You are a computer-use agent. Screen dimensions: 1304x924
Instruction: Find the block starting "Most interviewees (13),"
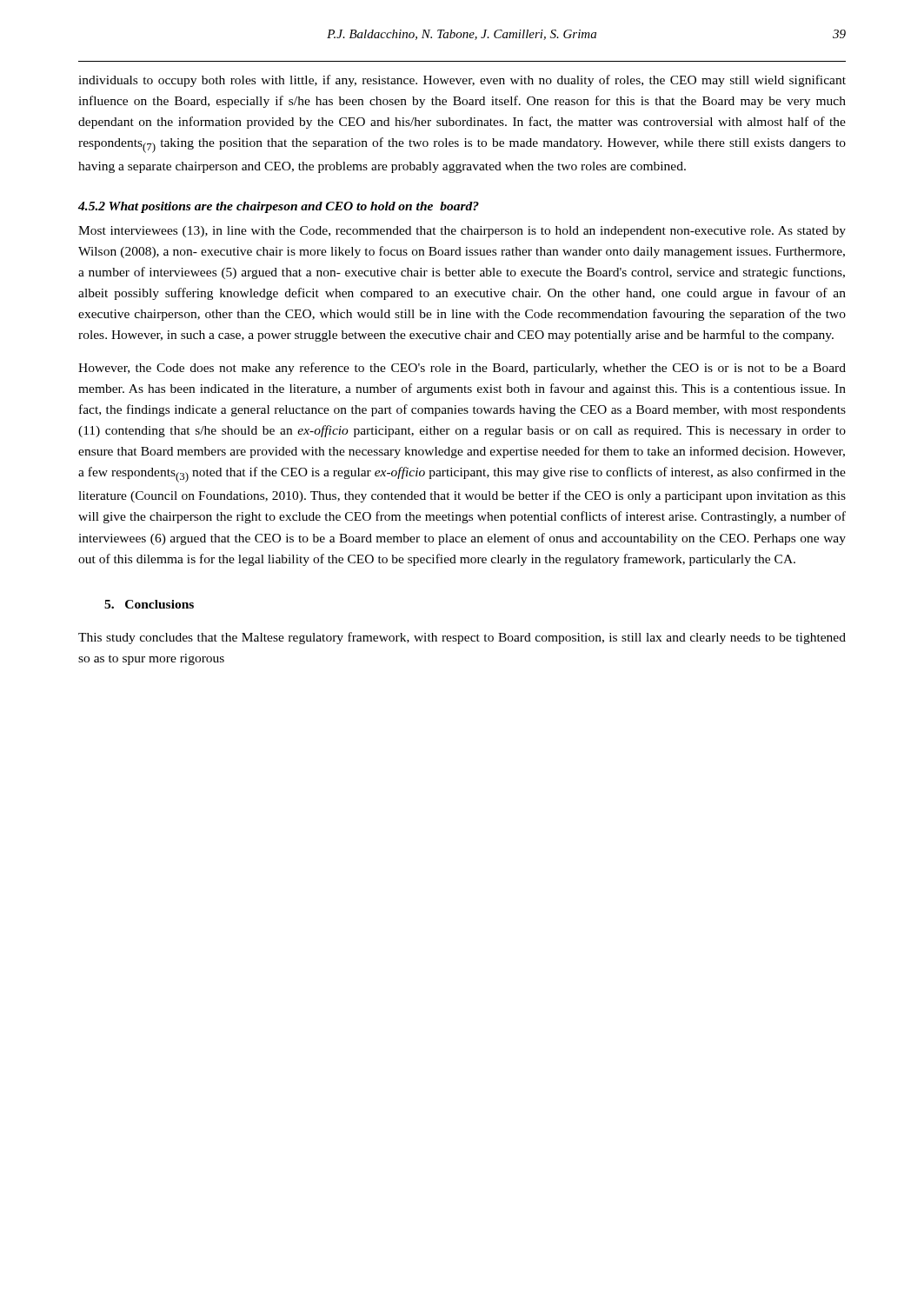[462, 282]
